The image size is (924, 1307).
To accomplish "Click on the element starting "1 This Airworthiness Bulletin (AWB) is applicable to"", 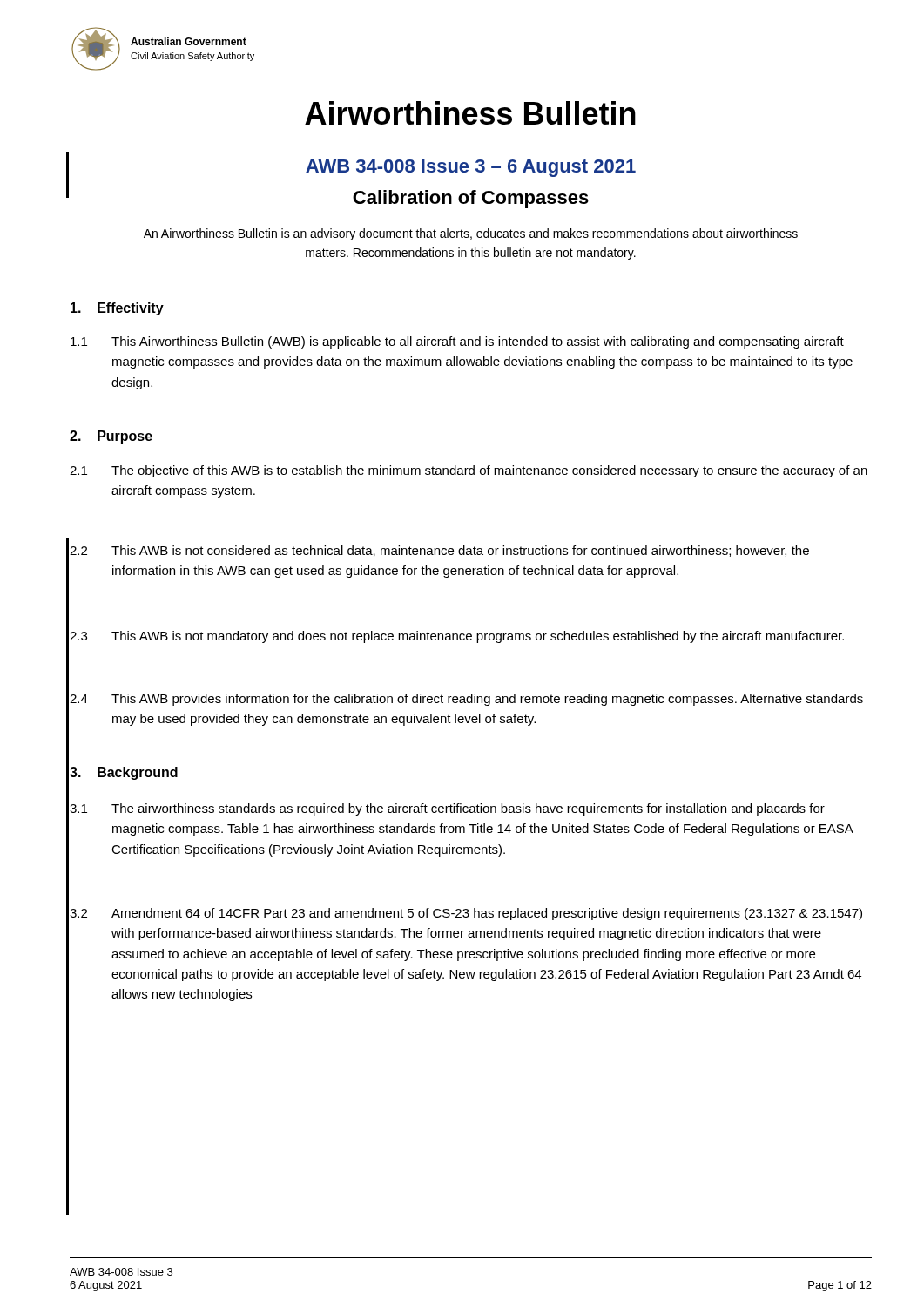I will 471,361.
